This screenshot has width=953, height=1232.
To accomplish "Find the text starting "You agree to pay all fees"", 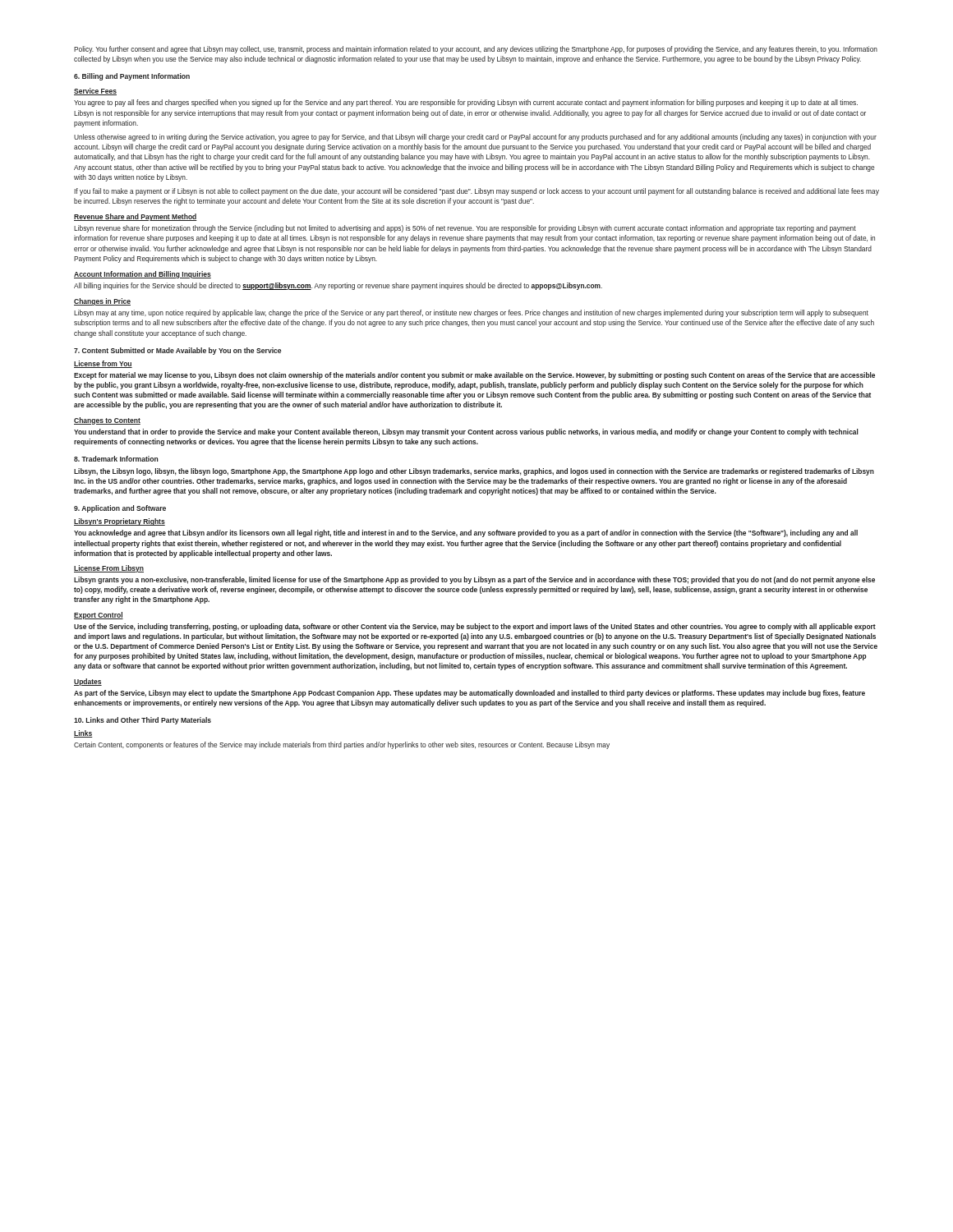I will coord(476,113).
